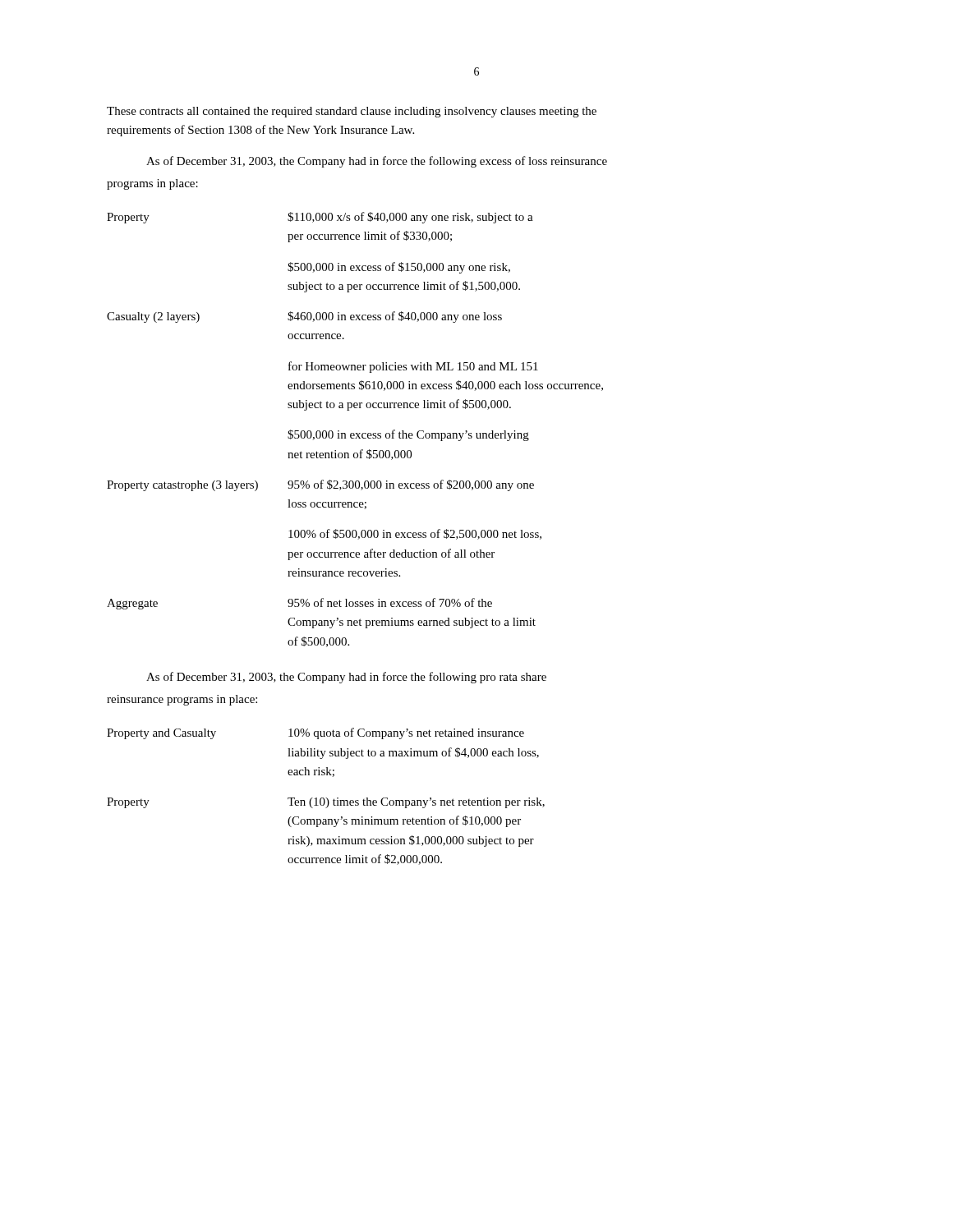Find "programs in place:" on this page
Viewport: 953px width, 1232px height.
153,183
